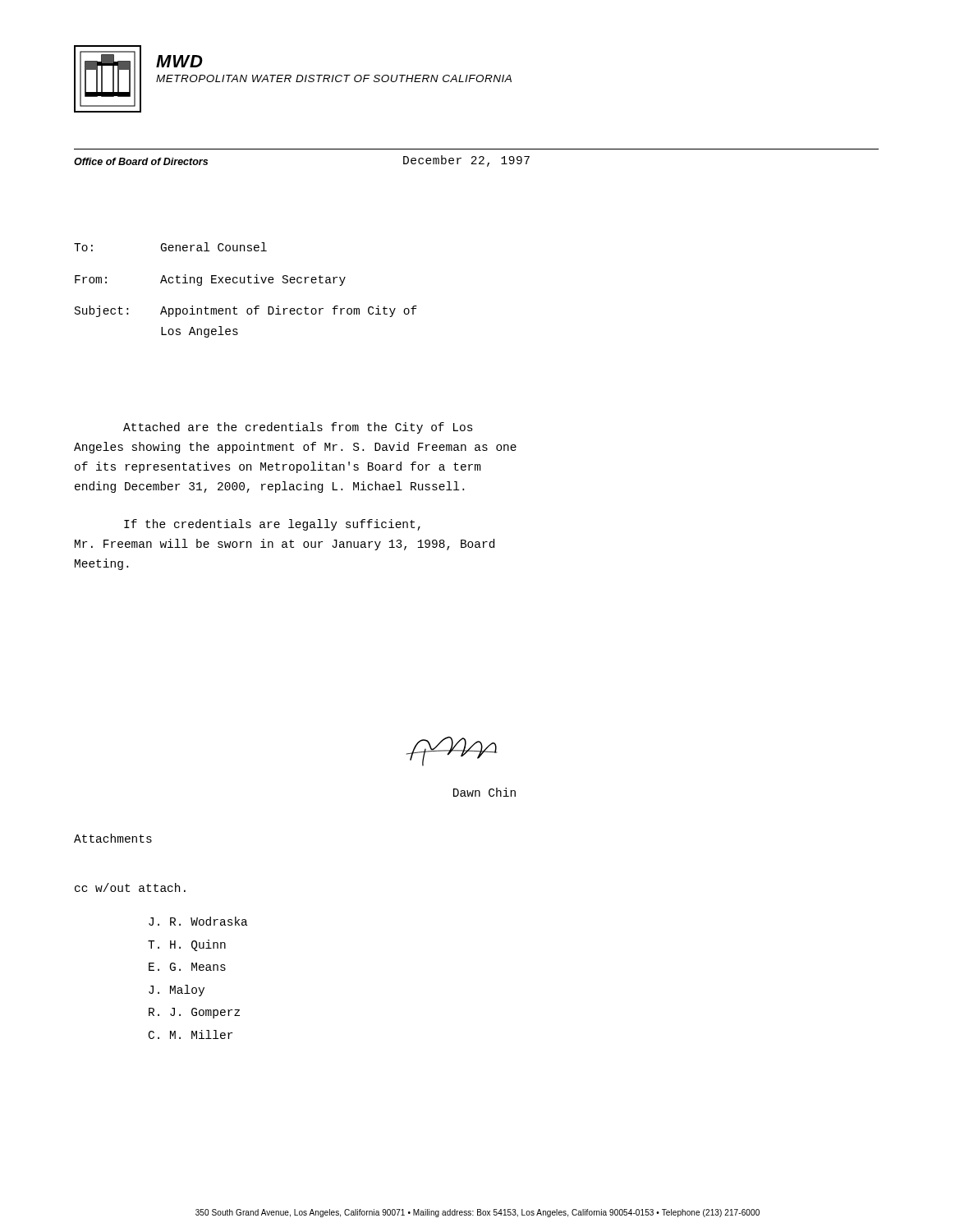Select the text starting "December 22, 1997"

467,161
